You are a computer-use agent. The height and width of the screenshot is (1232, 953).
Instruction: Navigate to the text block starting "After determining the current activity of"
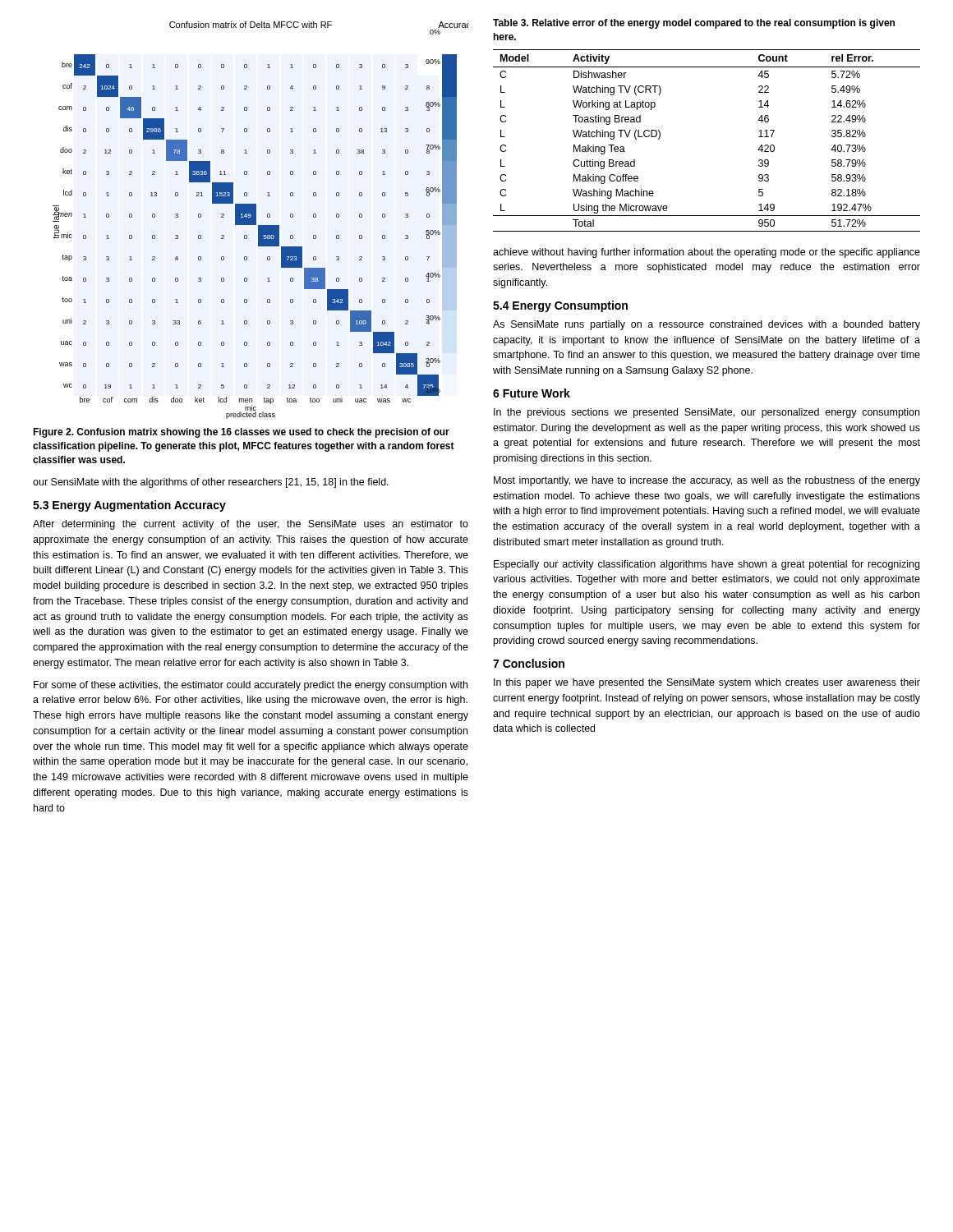[251, 593]
